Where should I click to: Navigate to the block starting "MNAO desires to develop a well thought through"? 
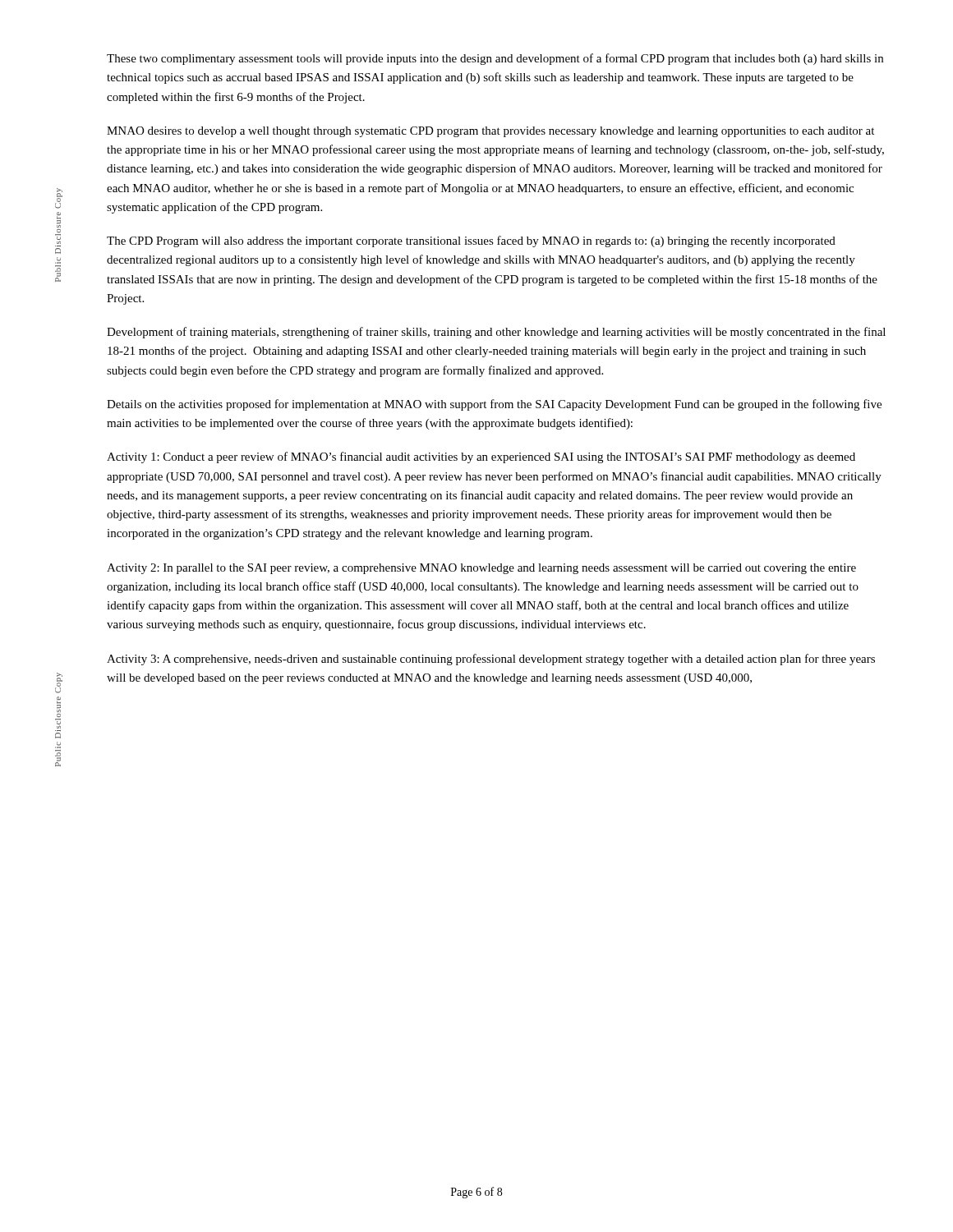496,169
